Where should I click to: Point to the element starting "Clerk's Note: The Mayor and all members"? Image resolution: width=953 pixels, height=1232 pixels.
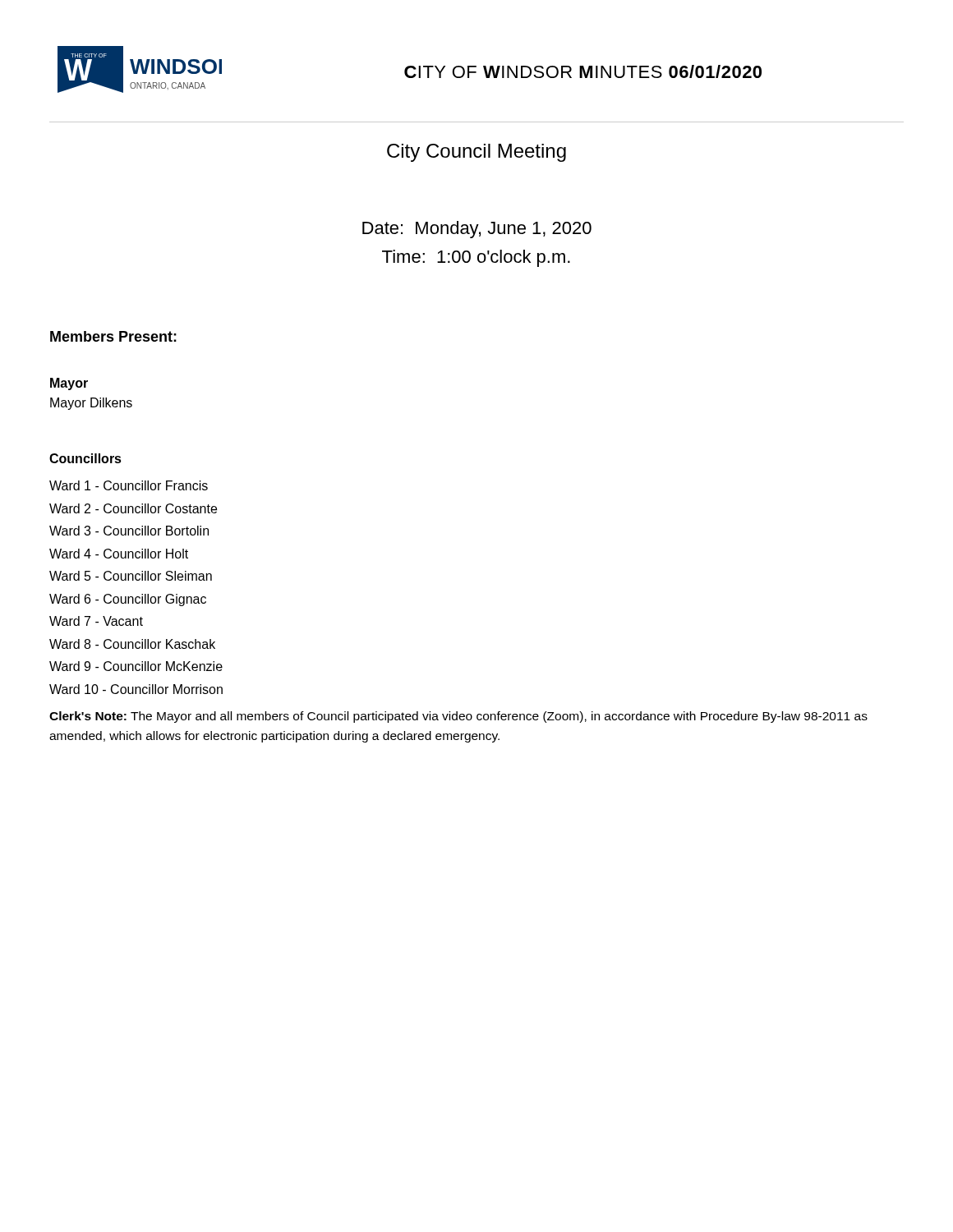coord(458,726)
